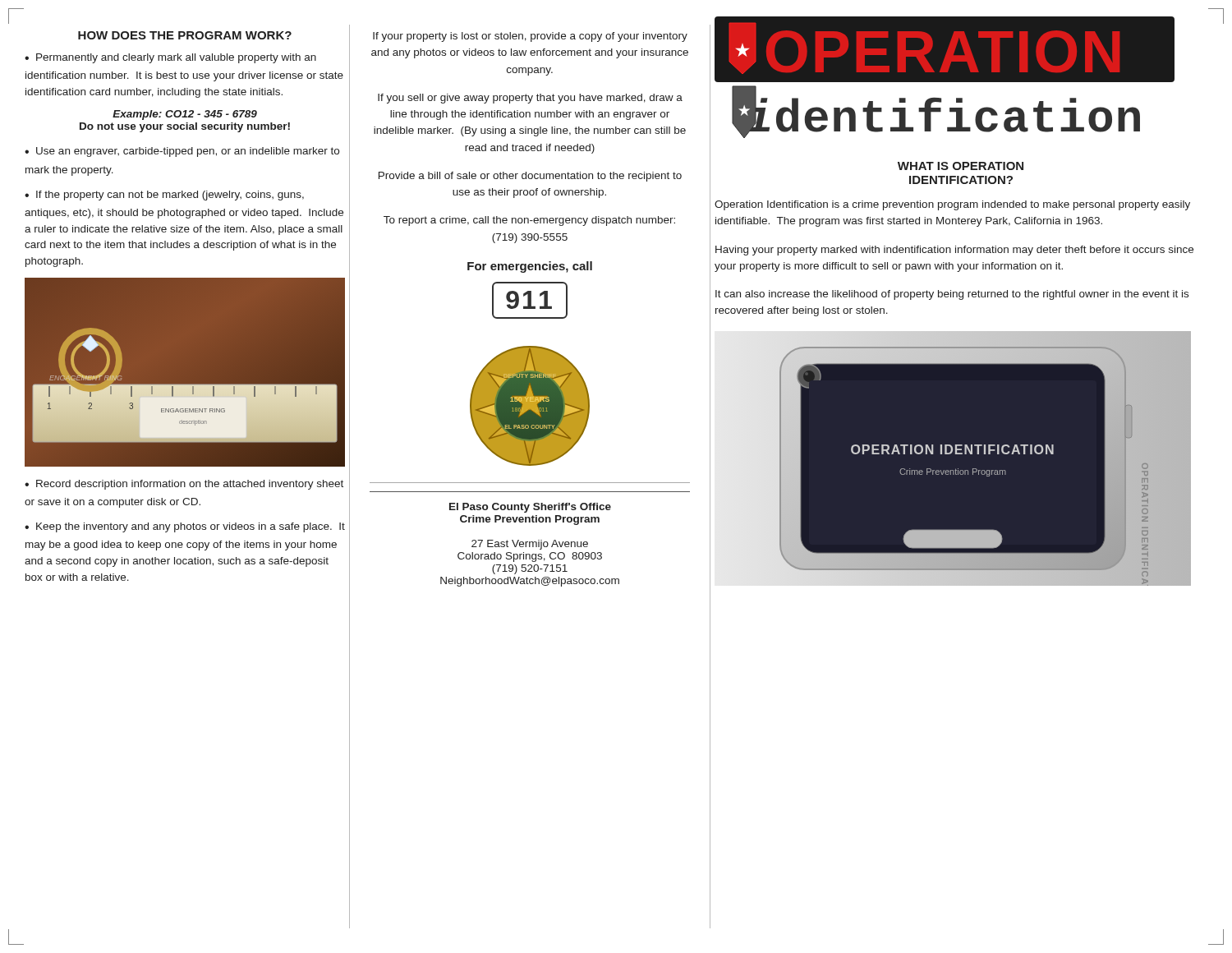Locate the passage starting "Operation Identification is"
Viewport: 1232px width, 953px height.
coord(952,212)
